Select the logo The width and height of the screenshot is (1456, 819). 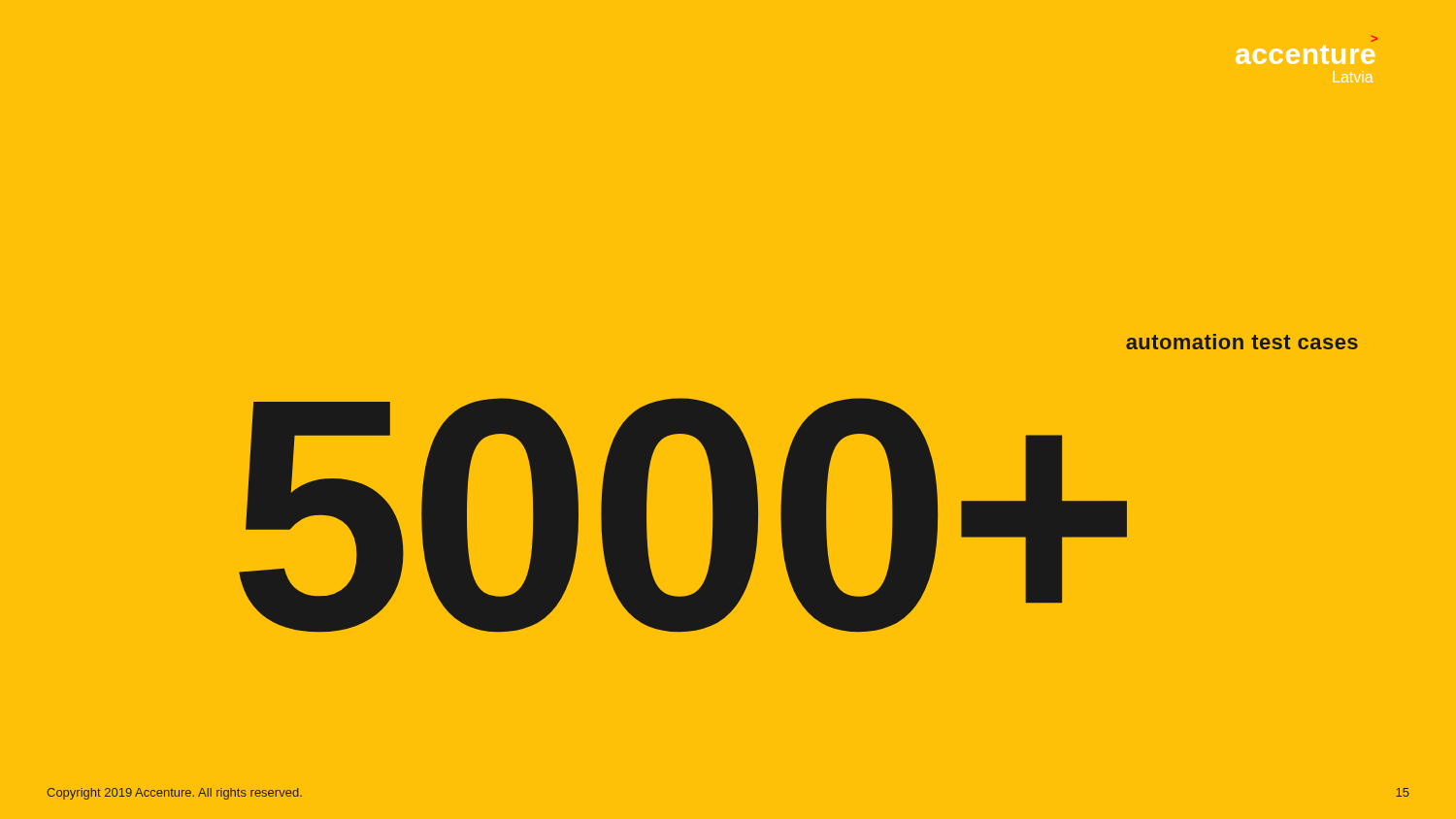1322,61
